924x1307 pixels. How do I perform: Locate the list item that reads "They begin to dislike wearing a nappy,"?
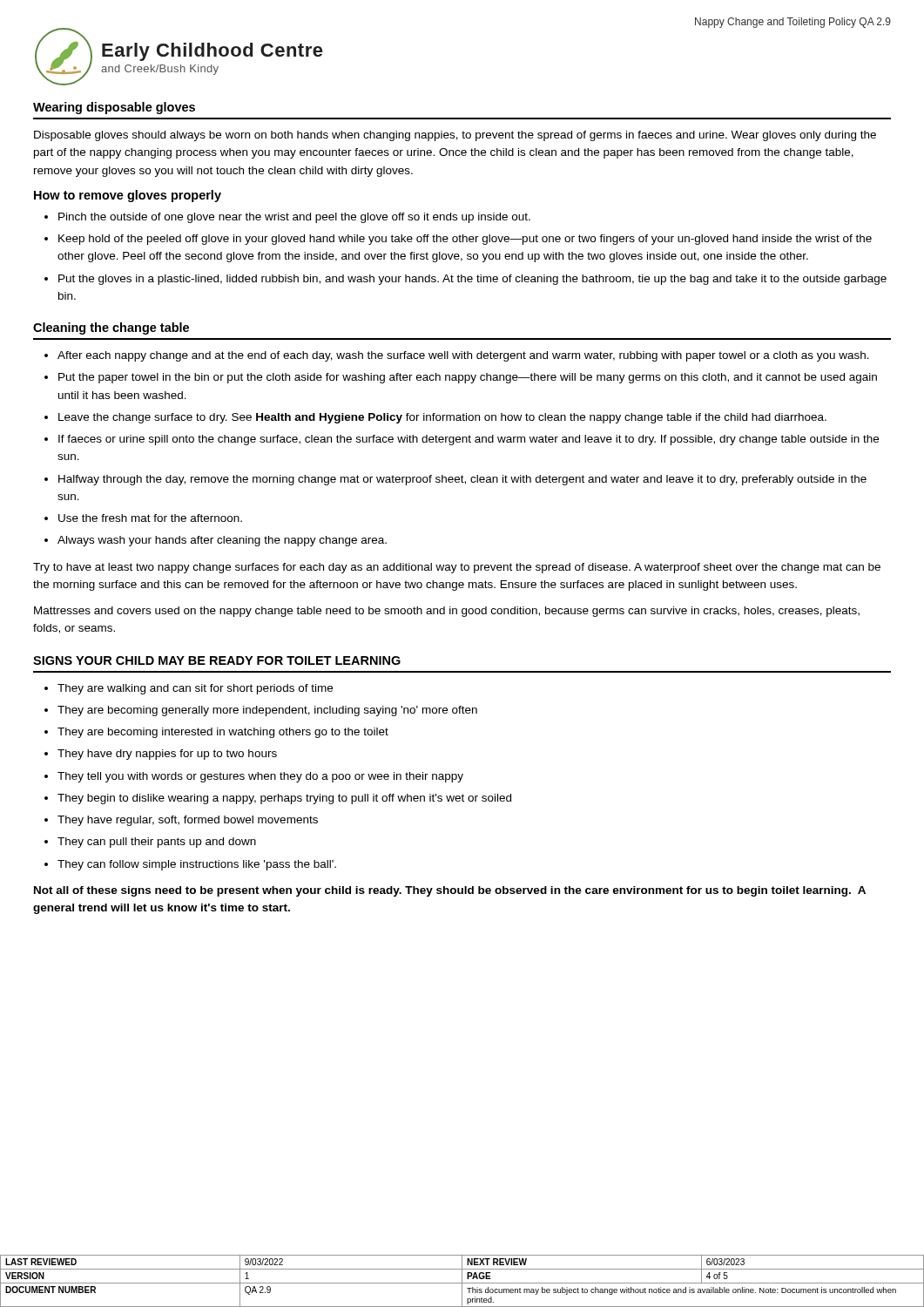pyautogui.click(x=285, y=798)
